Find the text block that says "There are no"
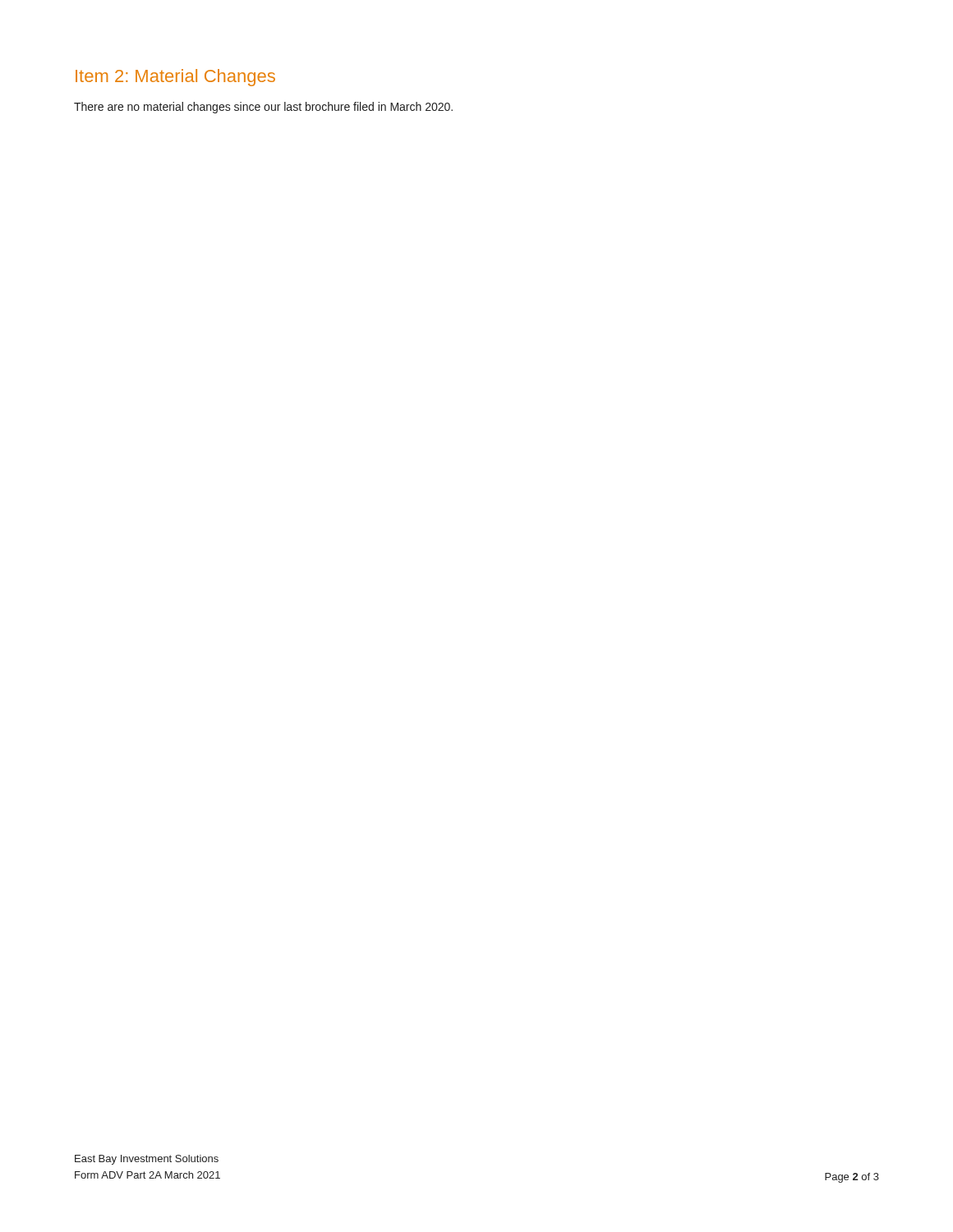The height and width of the screenshot is (1232, 953). pos(263,108)
